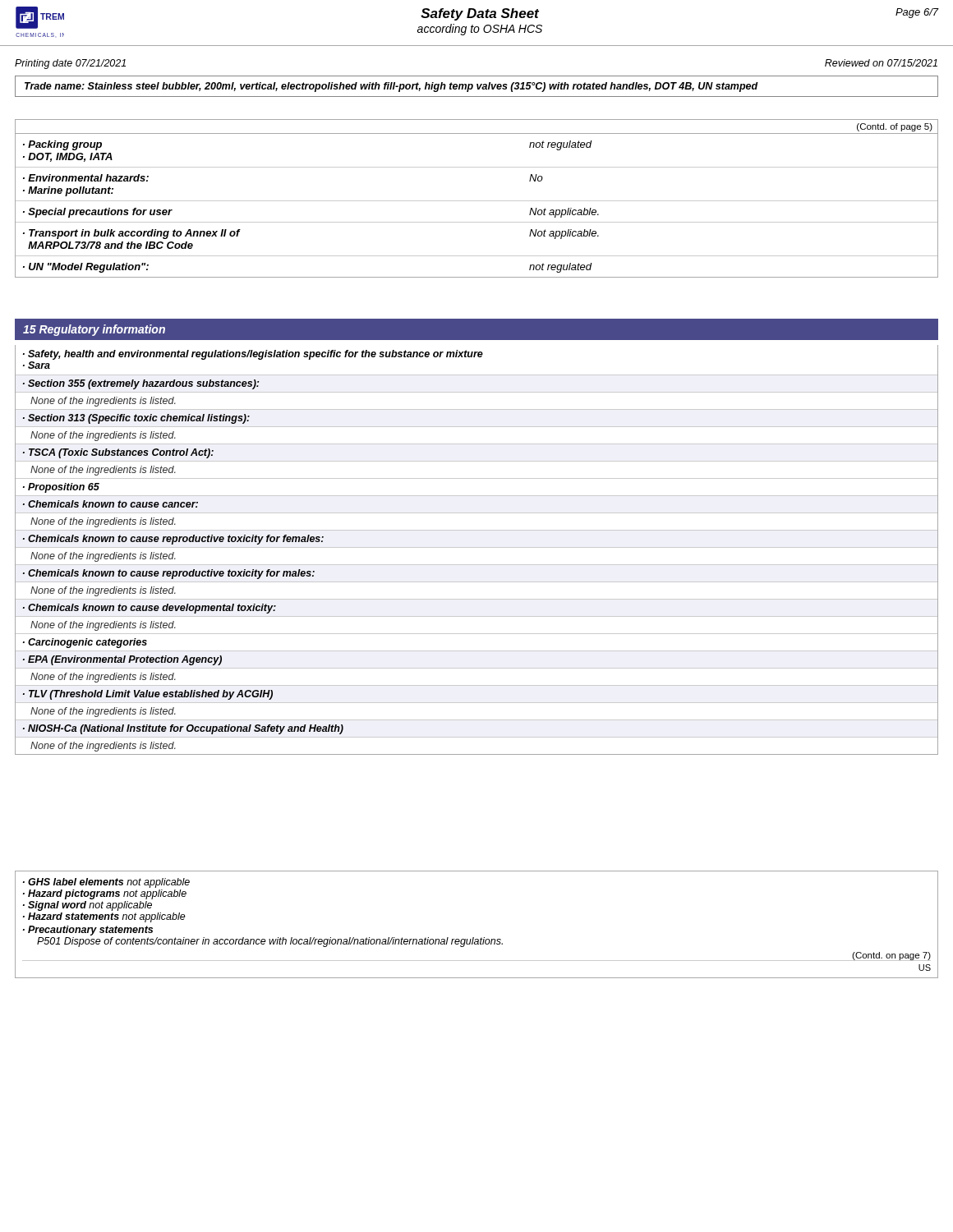953x1232 pixels.
Task: Point to "15 Regulatory information"
Action: point(94,329)
